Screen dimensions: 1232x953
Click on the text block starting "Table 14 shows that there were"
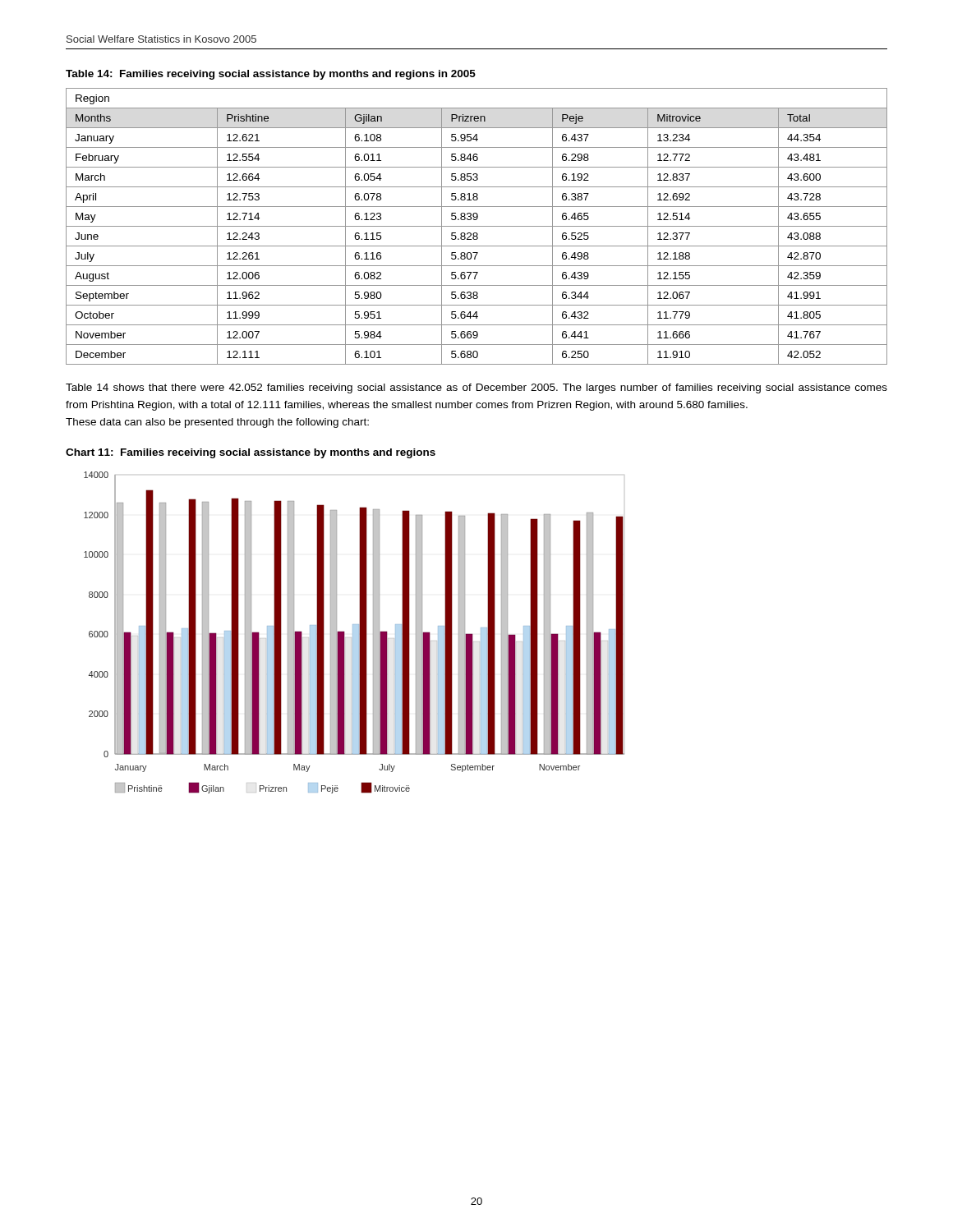click(x=476, y=404)
